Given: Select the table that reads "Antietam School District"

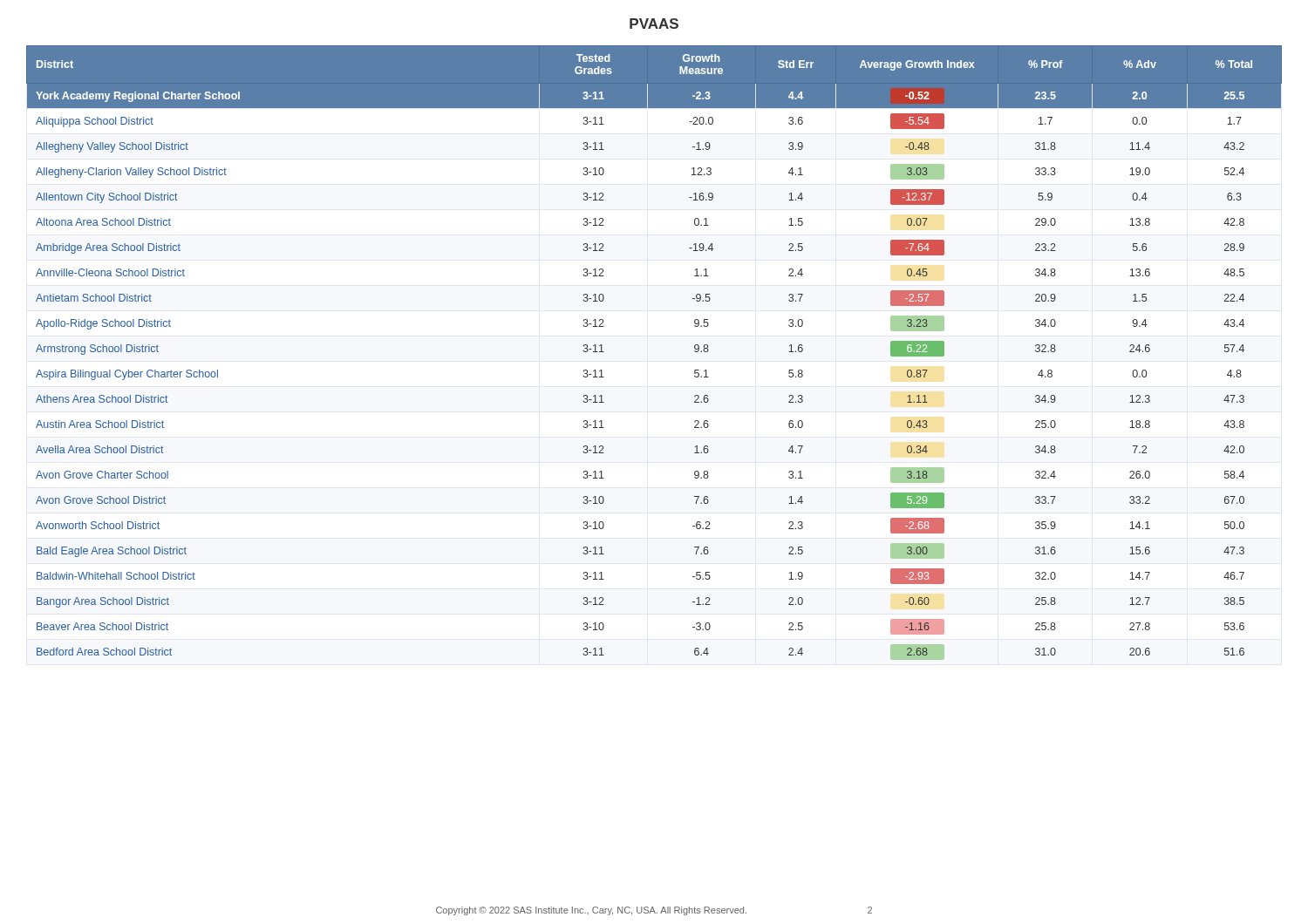Looking at the screenshot, I should tap(654, 355).
